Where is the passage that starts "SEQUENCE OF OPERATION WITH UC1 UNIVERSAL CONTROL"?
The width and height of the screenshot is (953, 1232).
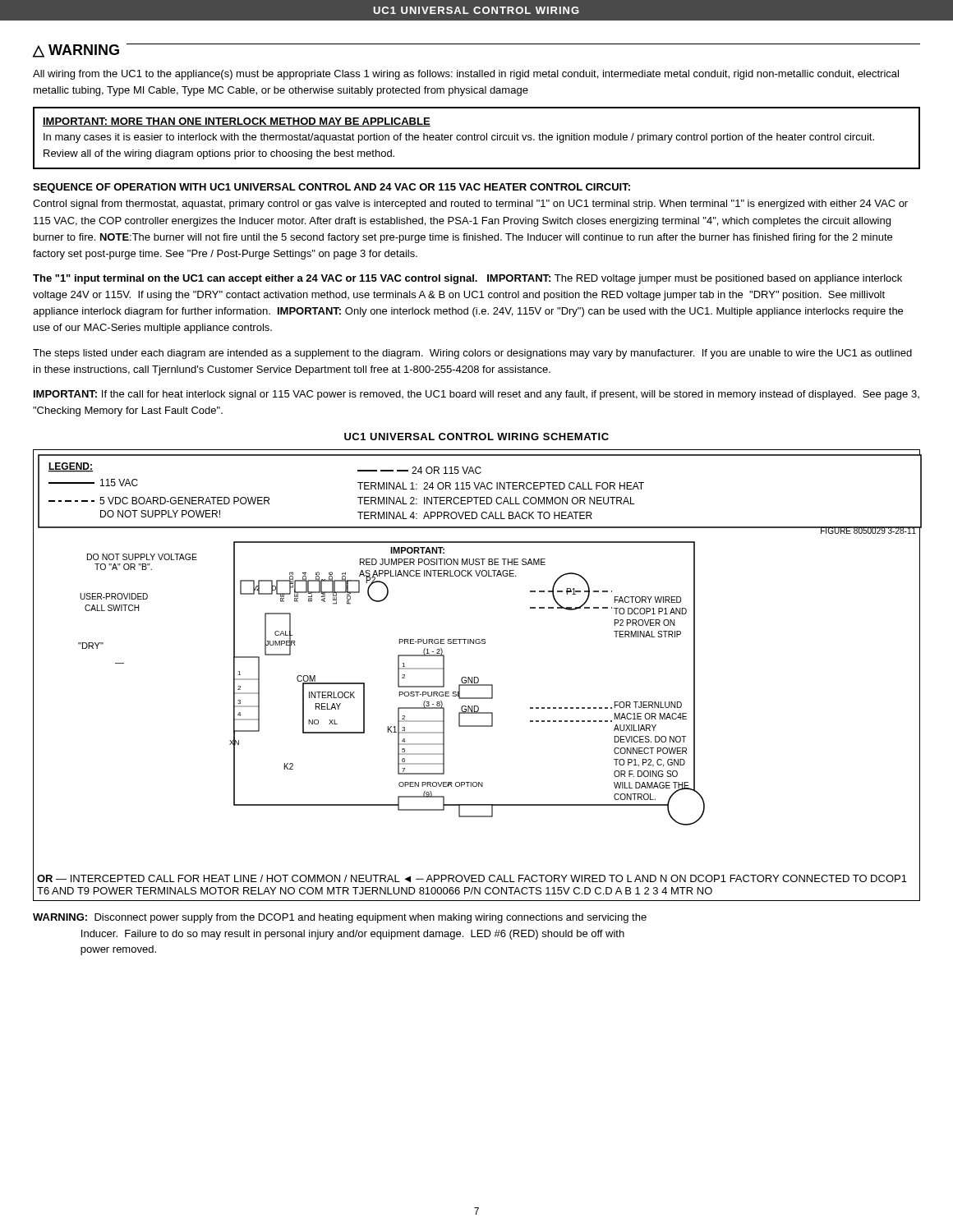click(x=470, y=220)
